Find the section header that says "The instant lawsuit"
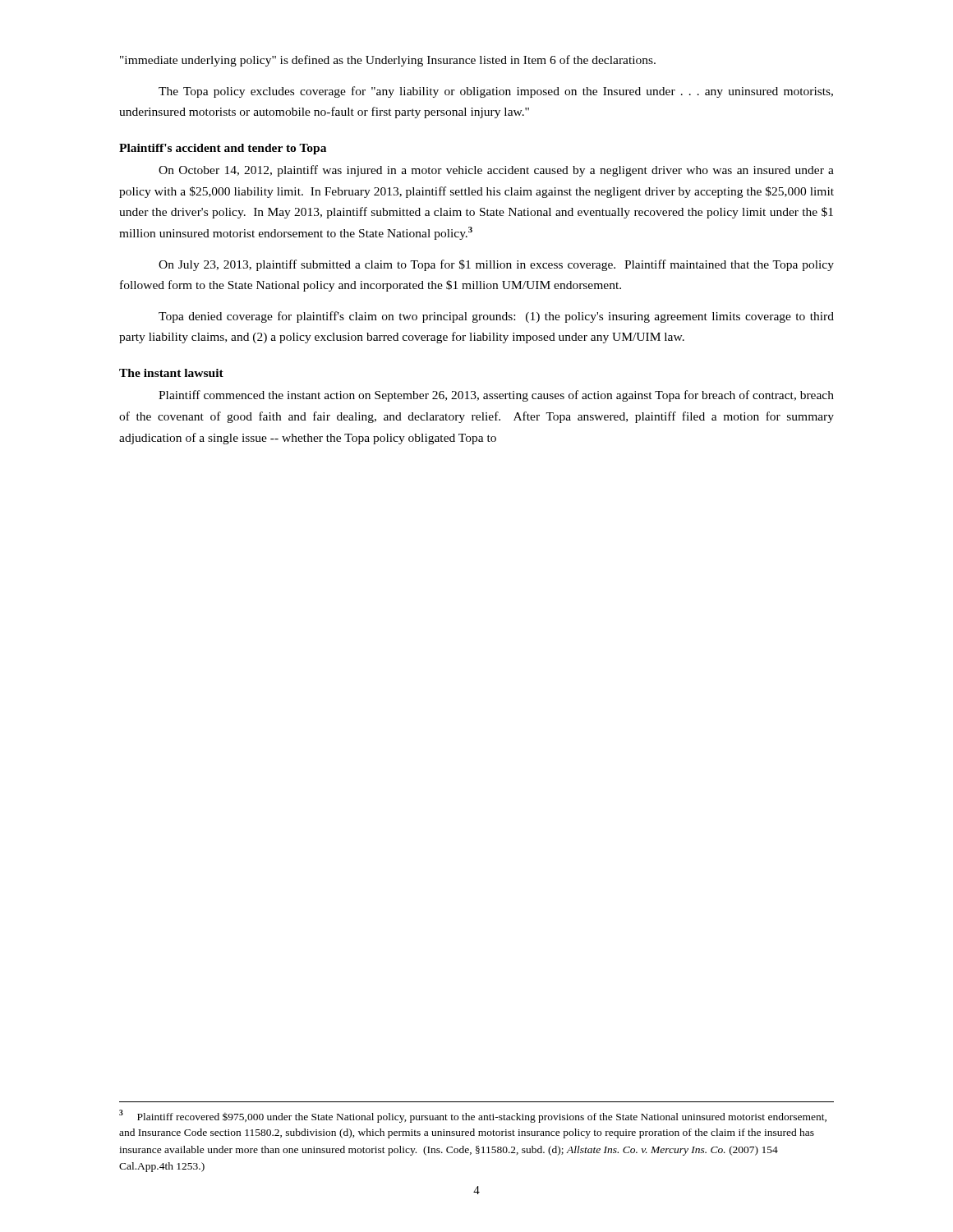The width and height of the screenshot is (953, 1232). (x=171, y=372)
